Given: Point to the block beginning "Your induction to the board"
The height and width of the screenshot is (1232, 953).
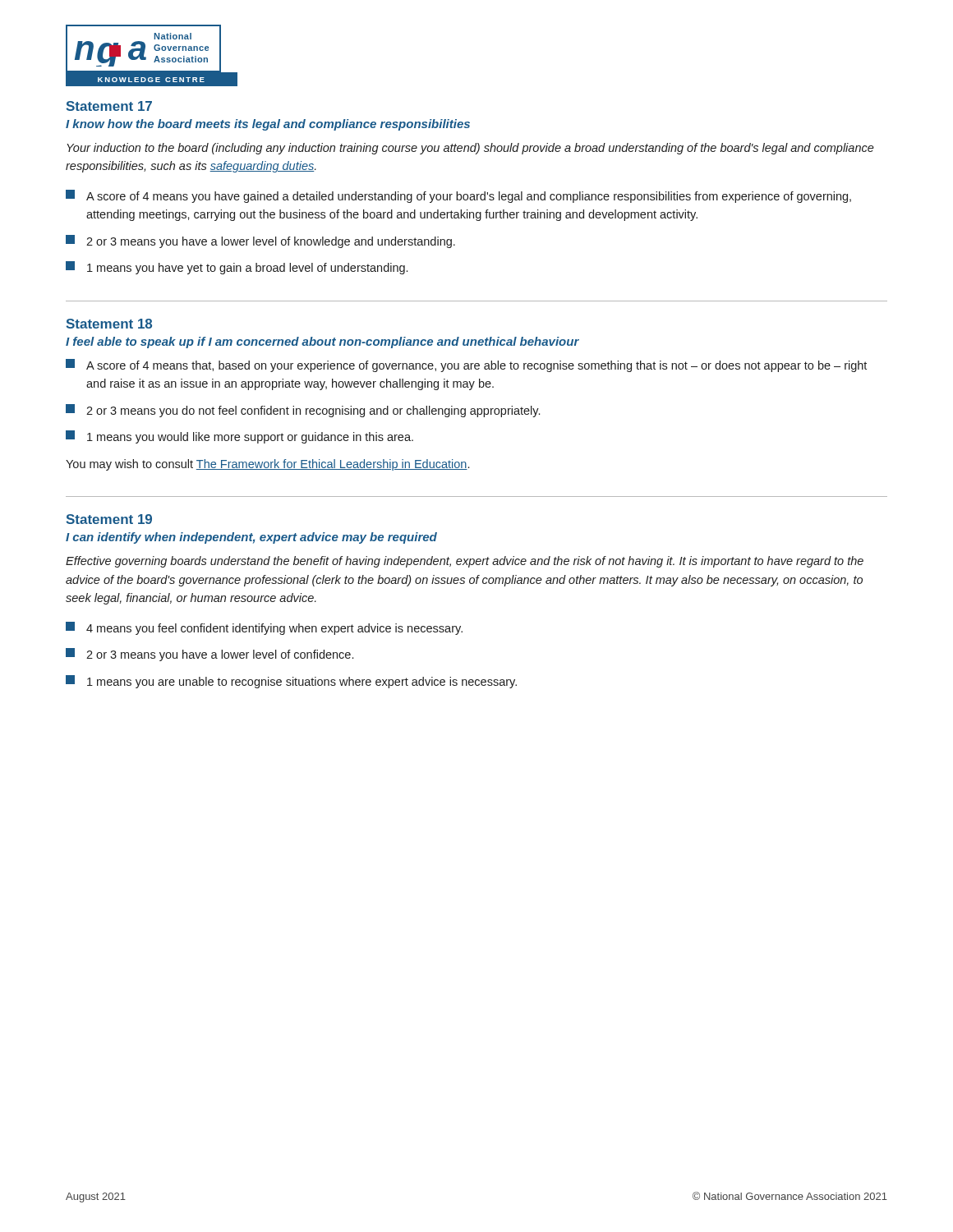Looking at the screenshot, I should click(470, 157).
